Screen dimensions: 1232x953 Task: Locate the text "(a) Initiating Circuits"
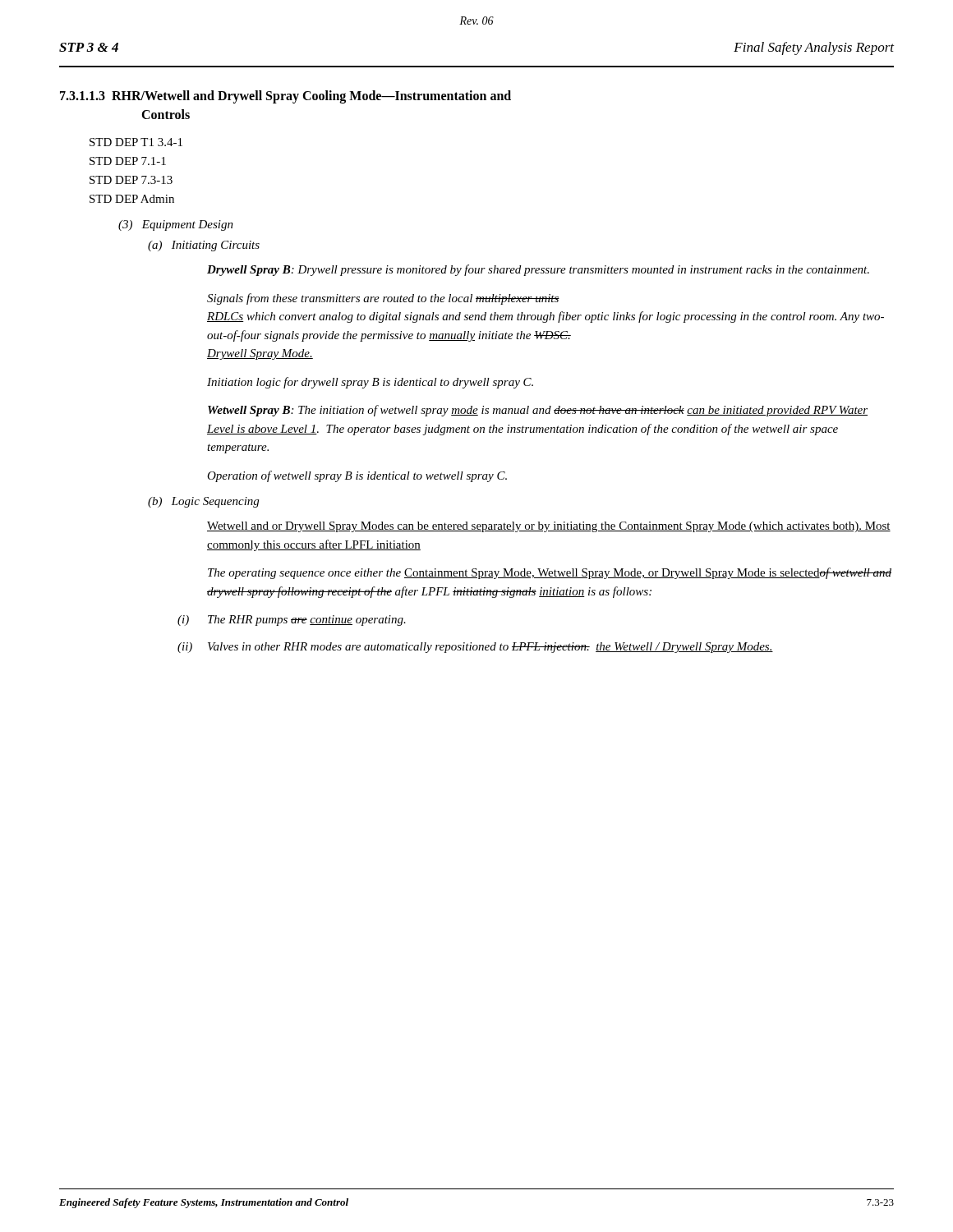click(204, 245)
